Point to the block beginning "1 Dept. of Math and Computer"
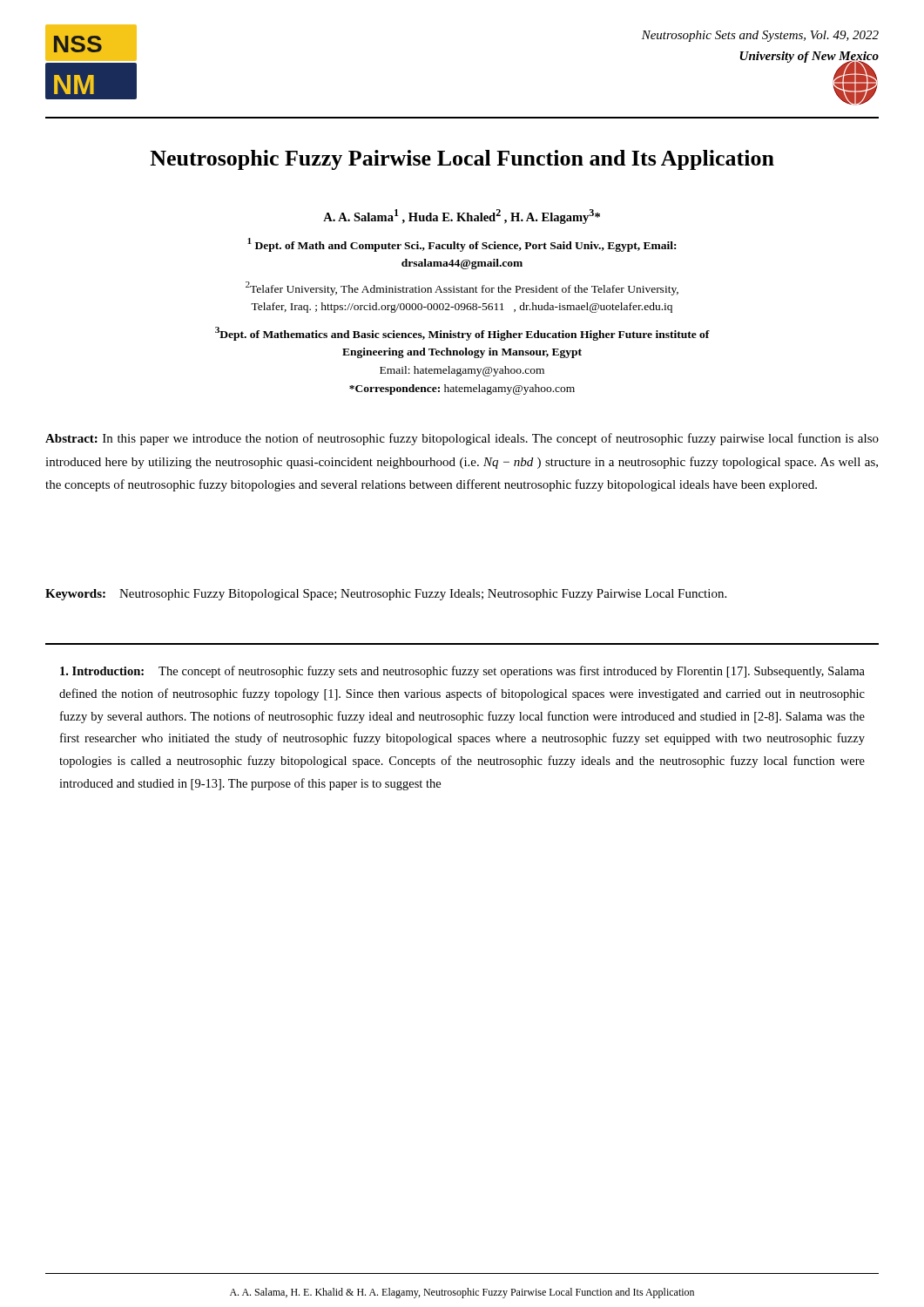The image size is (924, 1307). tap(462, 252)
